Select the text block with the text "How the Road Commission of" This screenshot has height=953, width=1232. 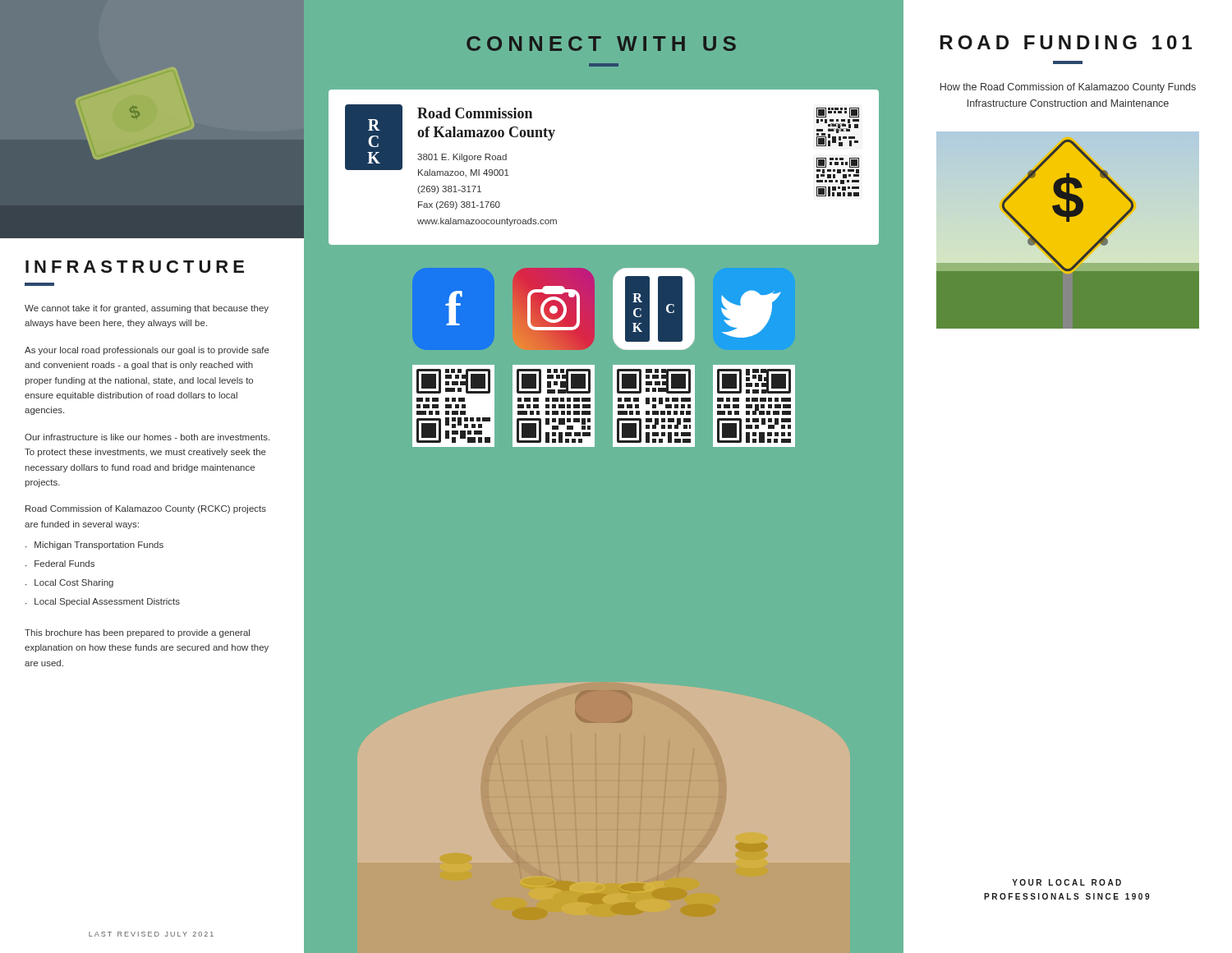(x=1068, y=95)
